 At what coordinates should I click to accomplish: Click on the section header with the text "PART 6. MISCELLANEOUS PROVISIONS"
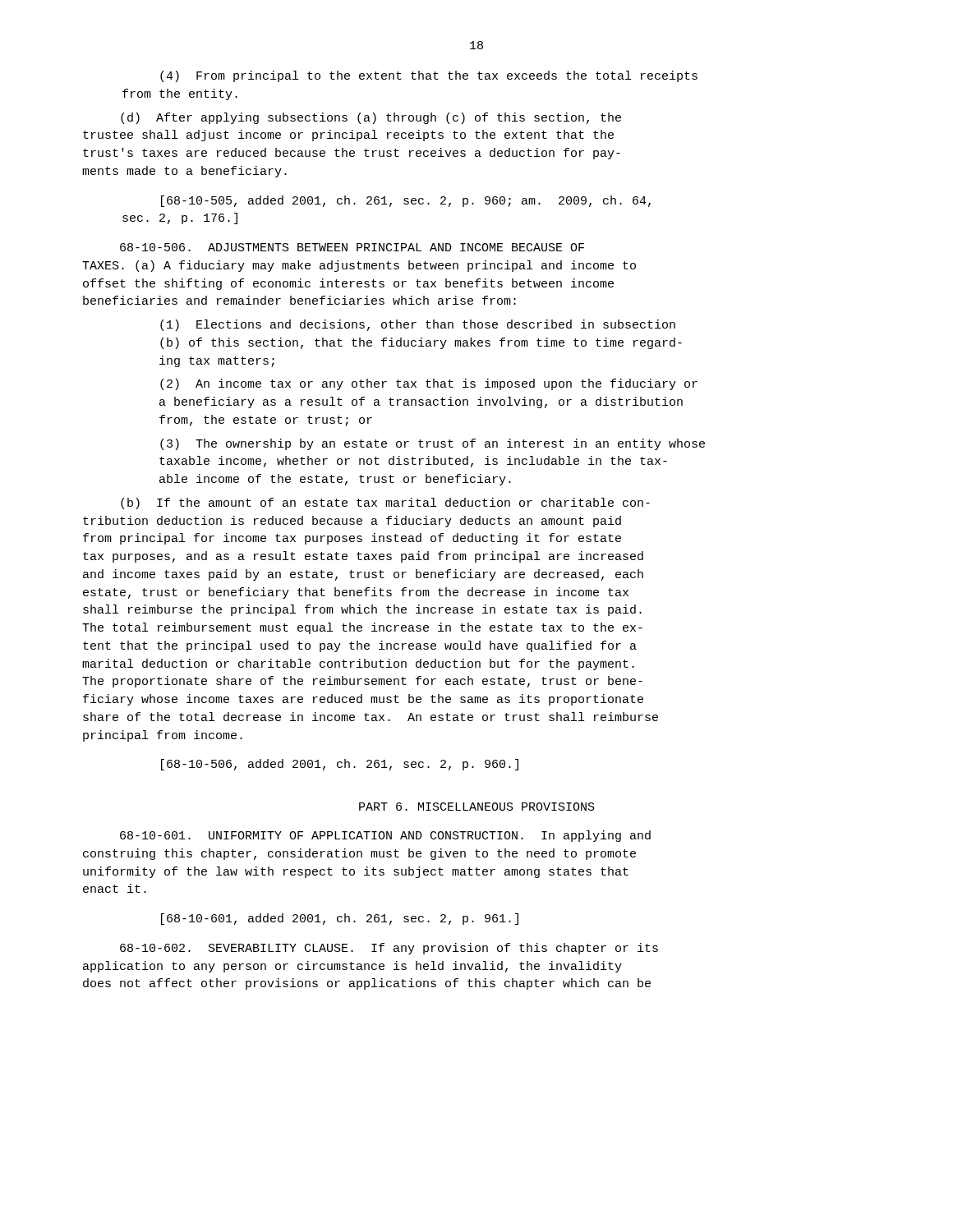tap(476, 808)
